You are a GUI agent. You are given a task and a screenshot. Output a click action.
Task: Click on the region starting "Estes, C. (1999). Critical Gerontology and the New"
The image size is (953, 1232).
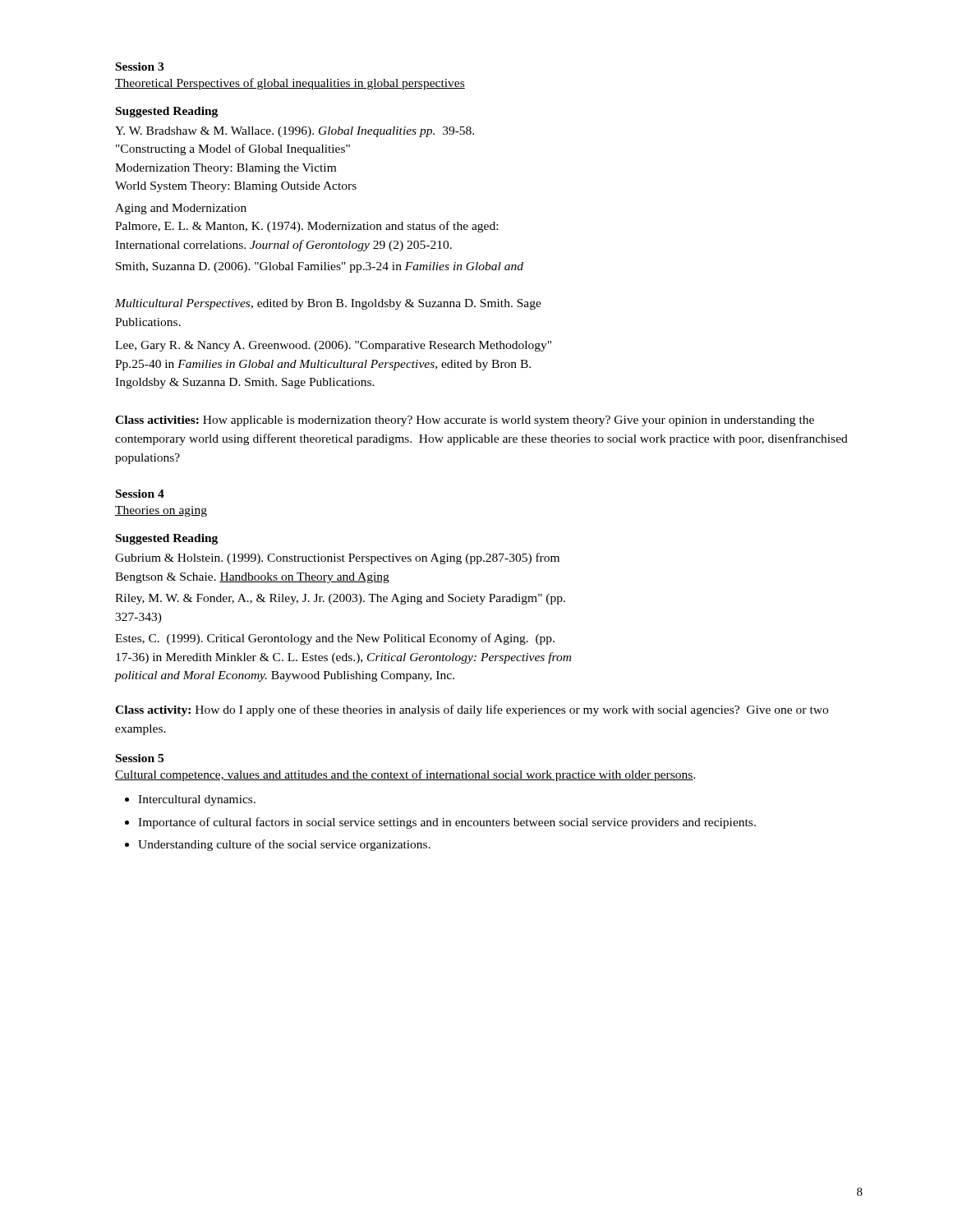489,657
